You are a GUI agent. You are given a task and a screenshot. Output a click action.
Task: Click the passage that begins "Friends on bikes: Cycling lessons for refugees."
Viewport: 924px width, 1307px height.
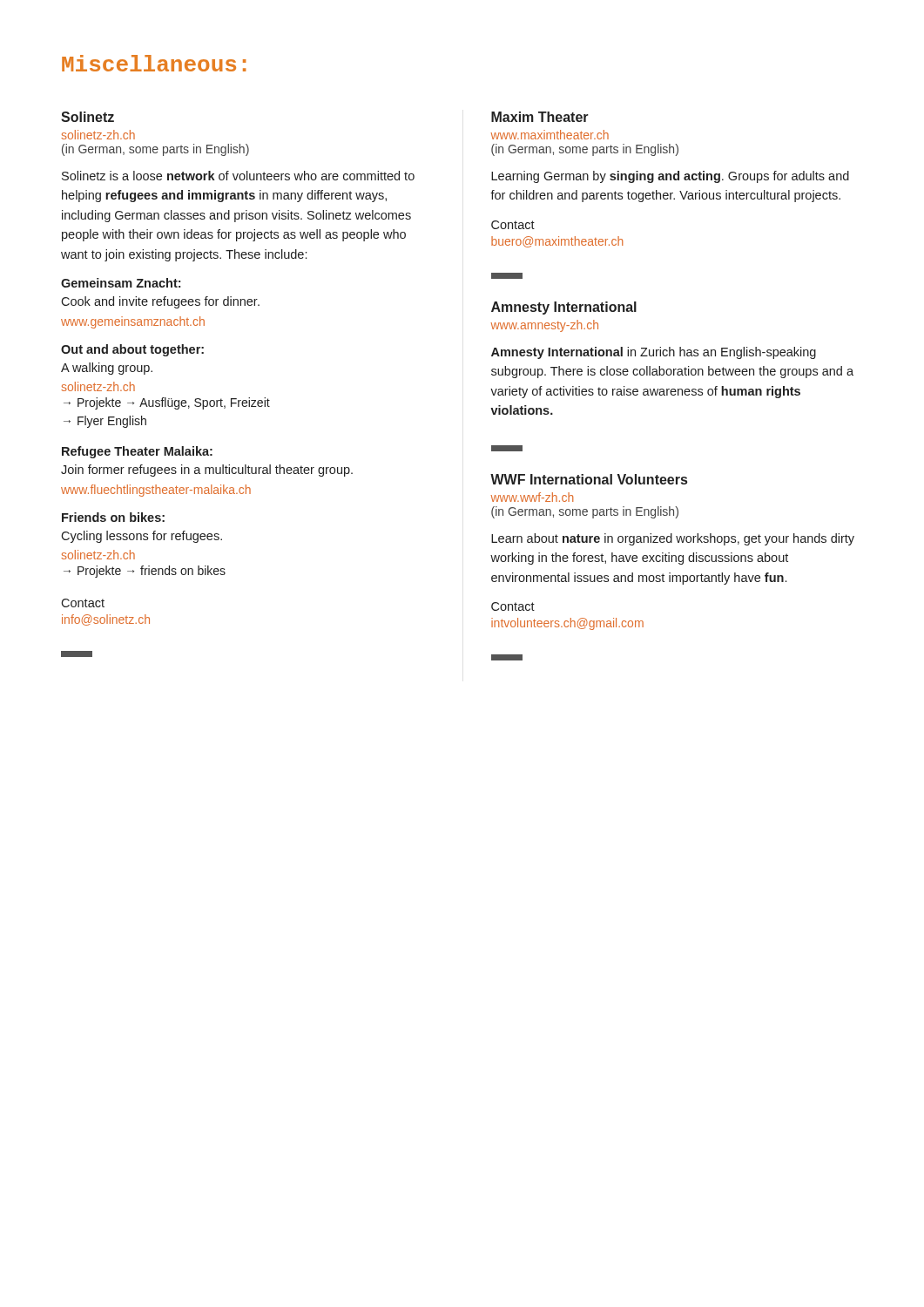tap(113, 517)
